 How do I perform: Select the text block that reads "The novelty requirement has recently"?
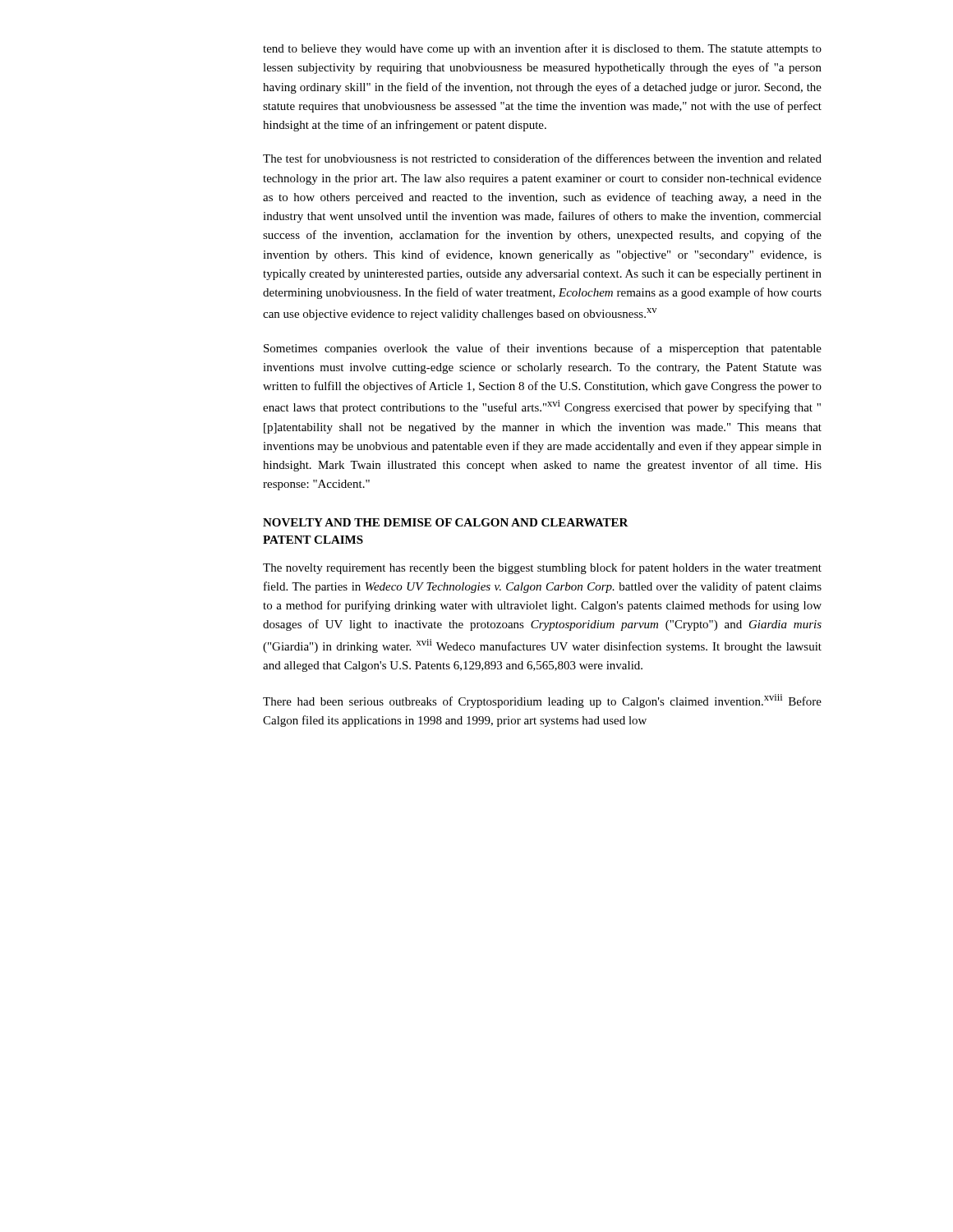(x=542, y=616)
